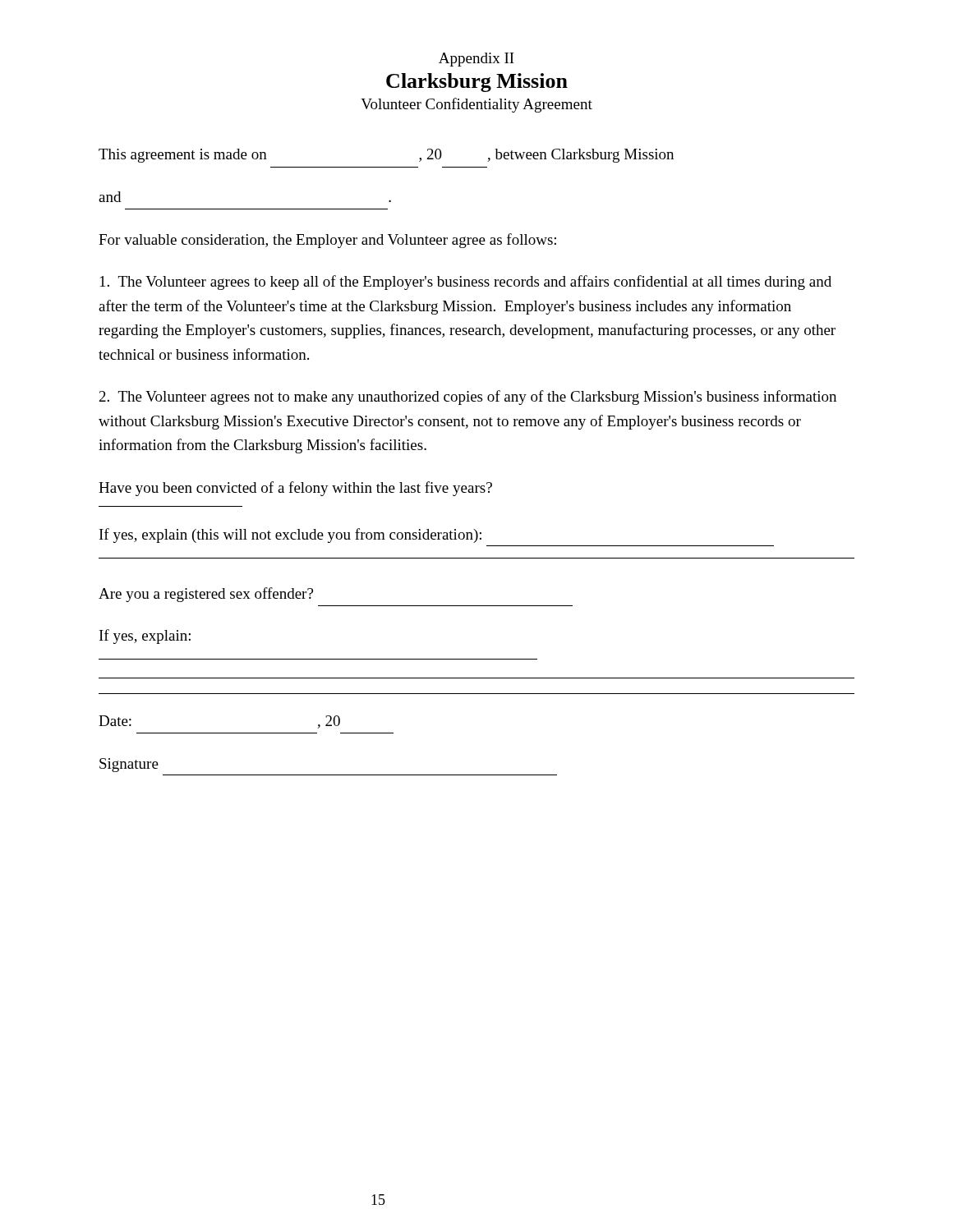Locate the region starting "If yes, explain:"
The width and height of the screenshot is (953, 1232).
(x=145, y=635)
